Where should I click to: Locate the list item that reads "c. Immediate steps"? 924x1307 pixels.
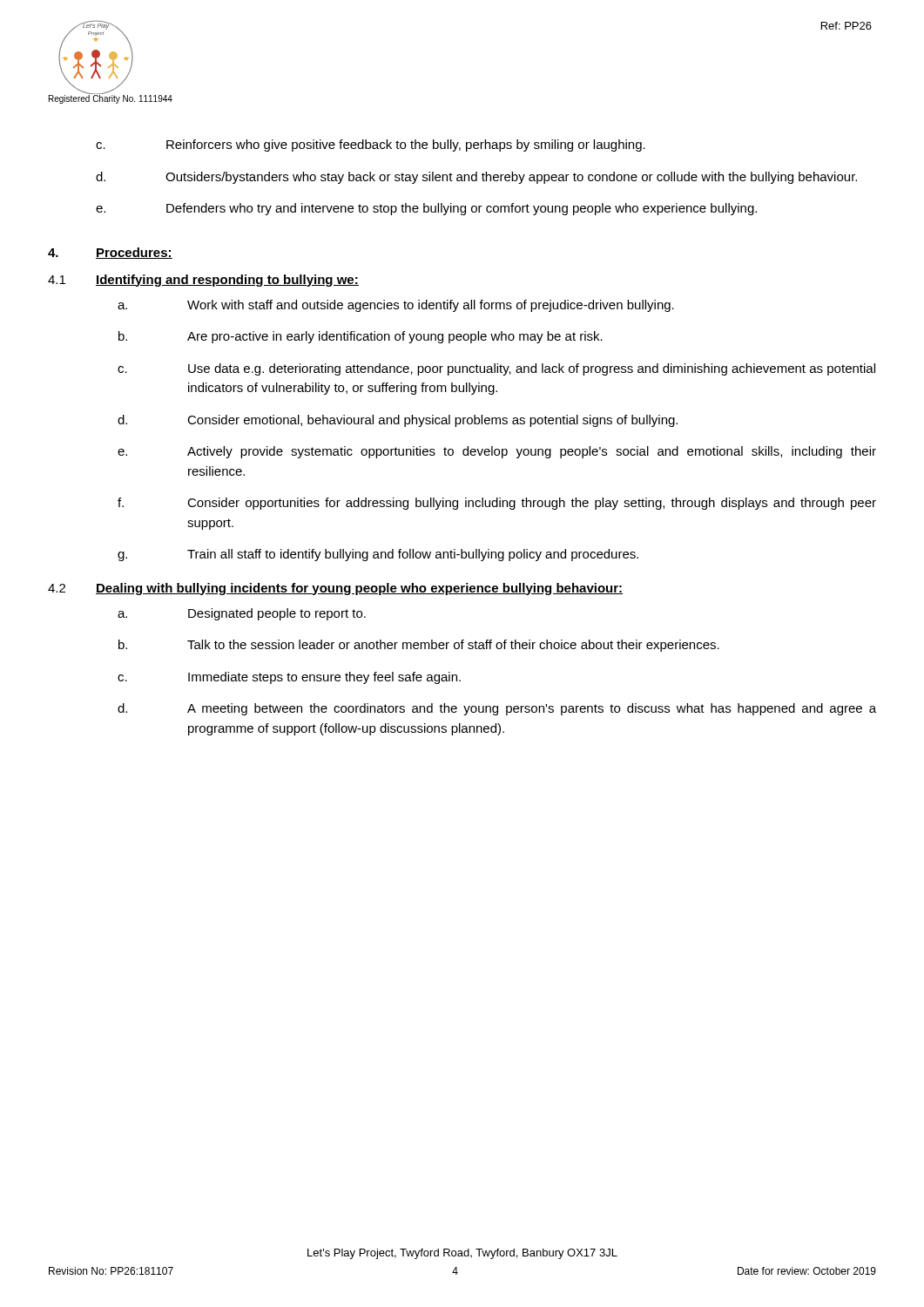[x=462, y=677]
